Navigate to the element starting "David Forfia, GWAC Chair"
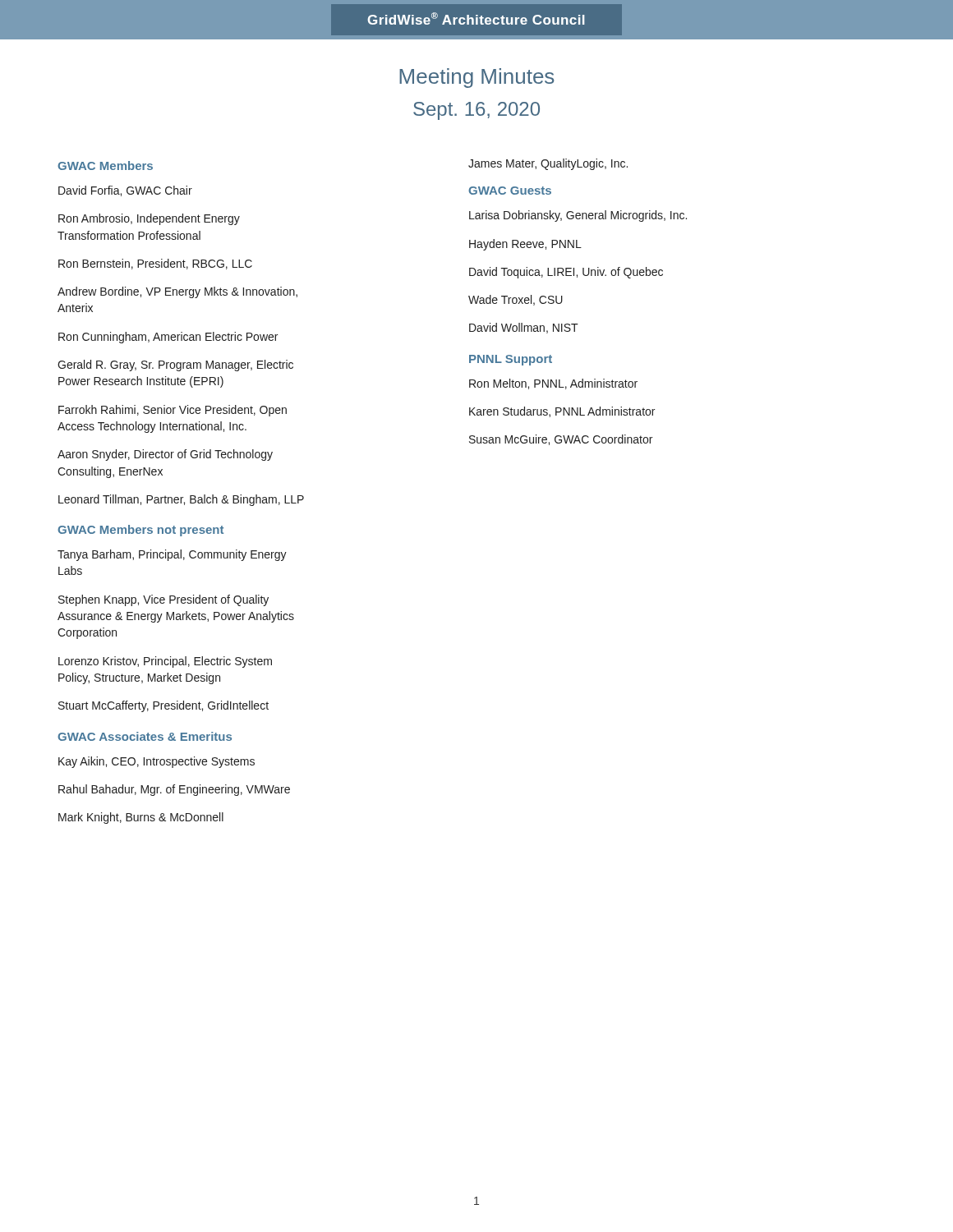This screenshot has height=1232, width=953. click(125, 191)
